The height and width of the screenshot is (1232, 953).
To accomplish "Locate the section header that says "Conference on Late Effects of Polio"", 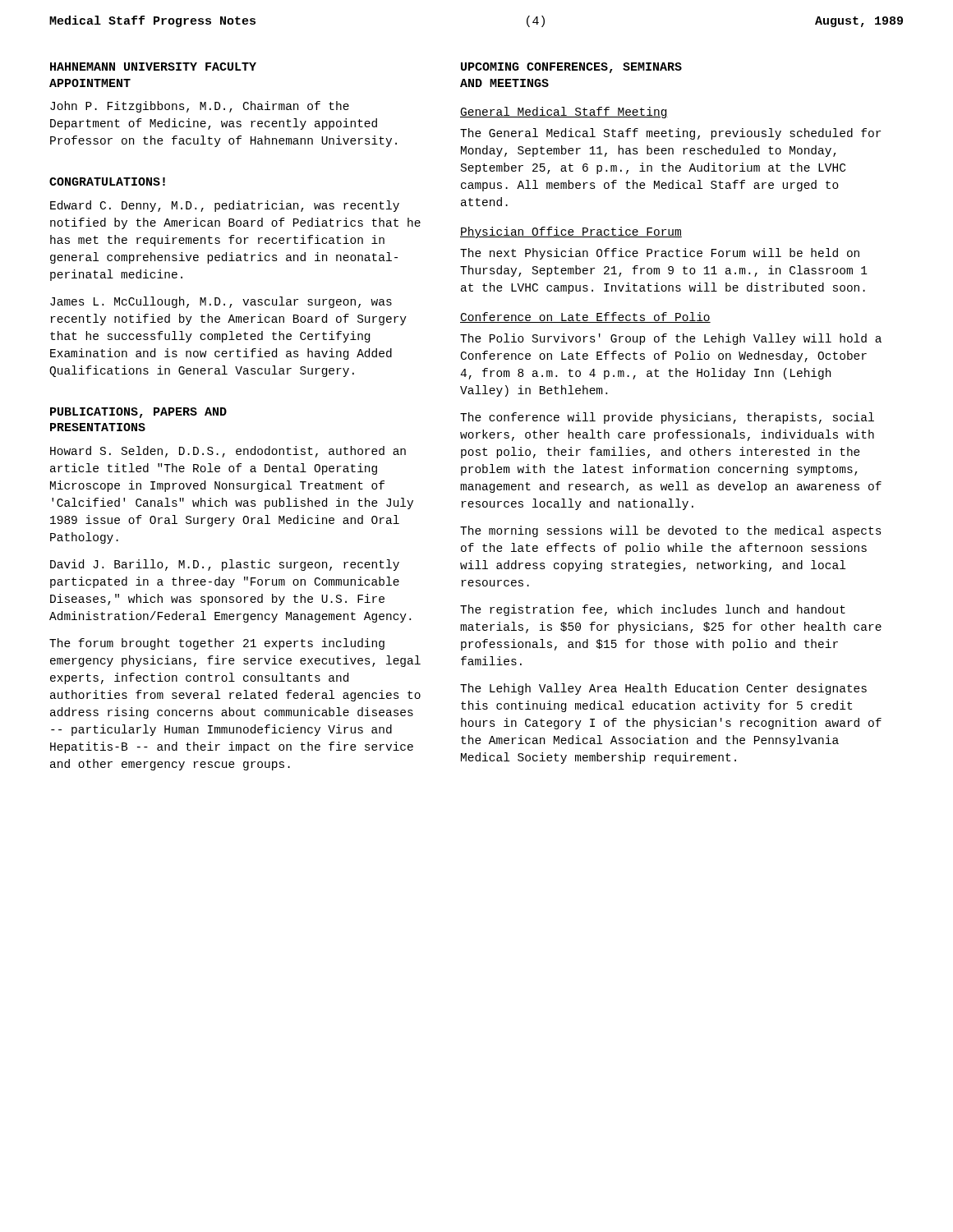I will point(585,318).
